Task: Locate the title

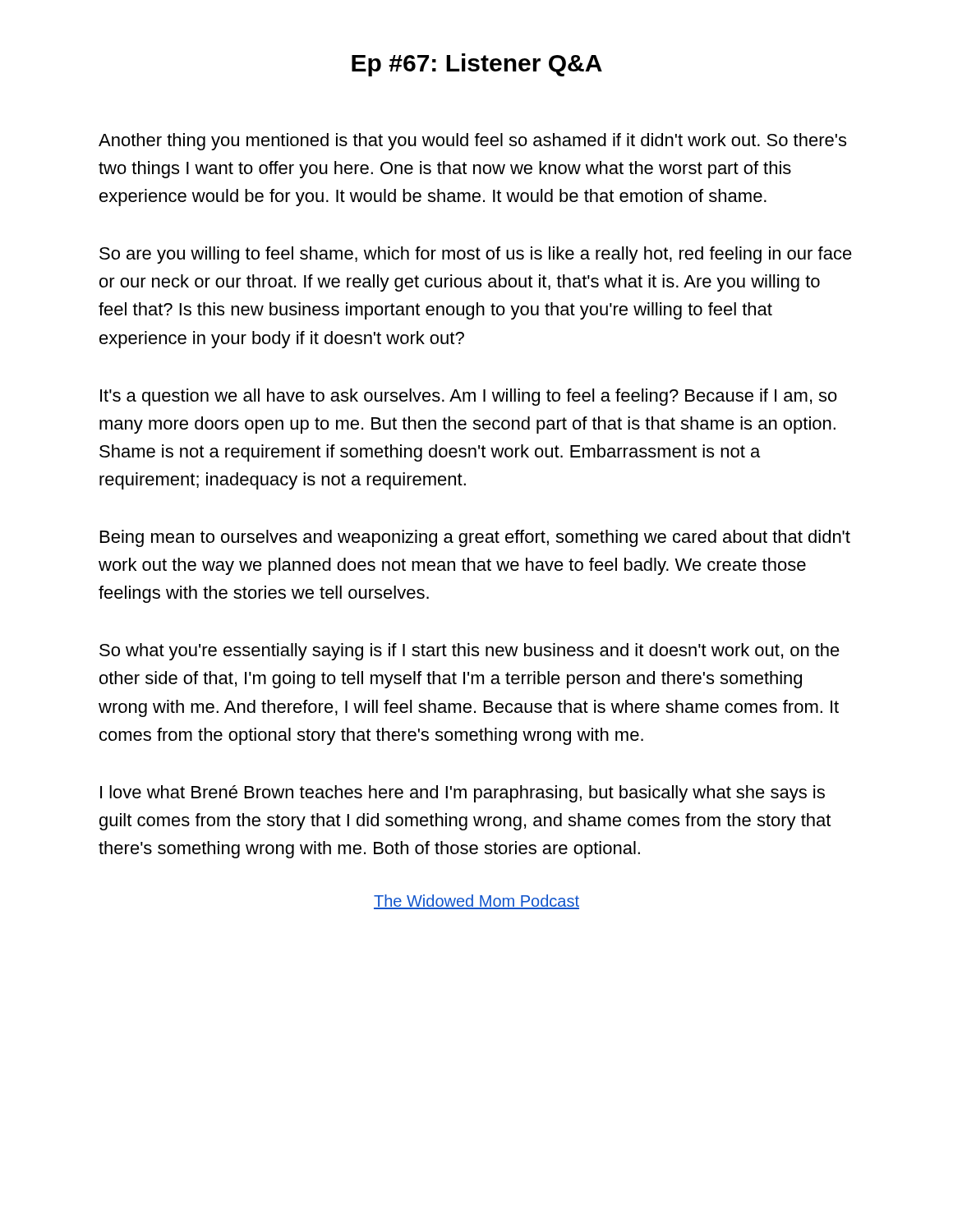Action: click(476, 63)
